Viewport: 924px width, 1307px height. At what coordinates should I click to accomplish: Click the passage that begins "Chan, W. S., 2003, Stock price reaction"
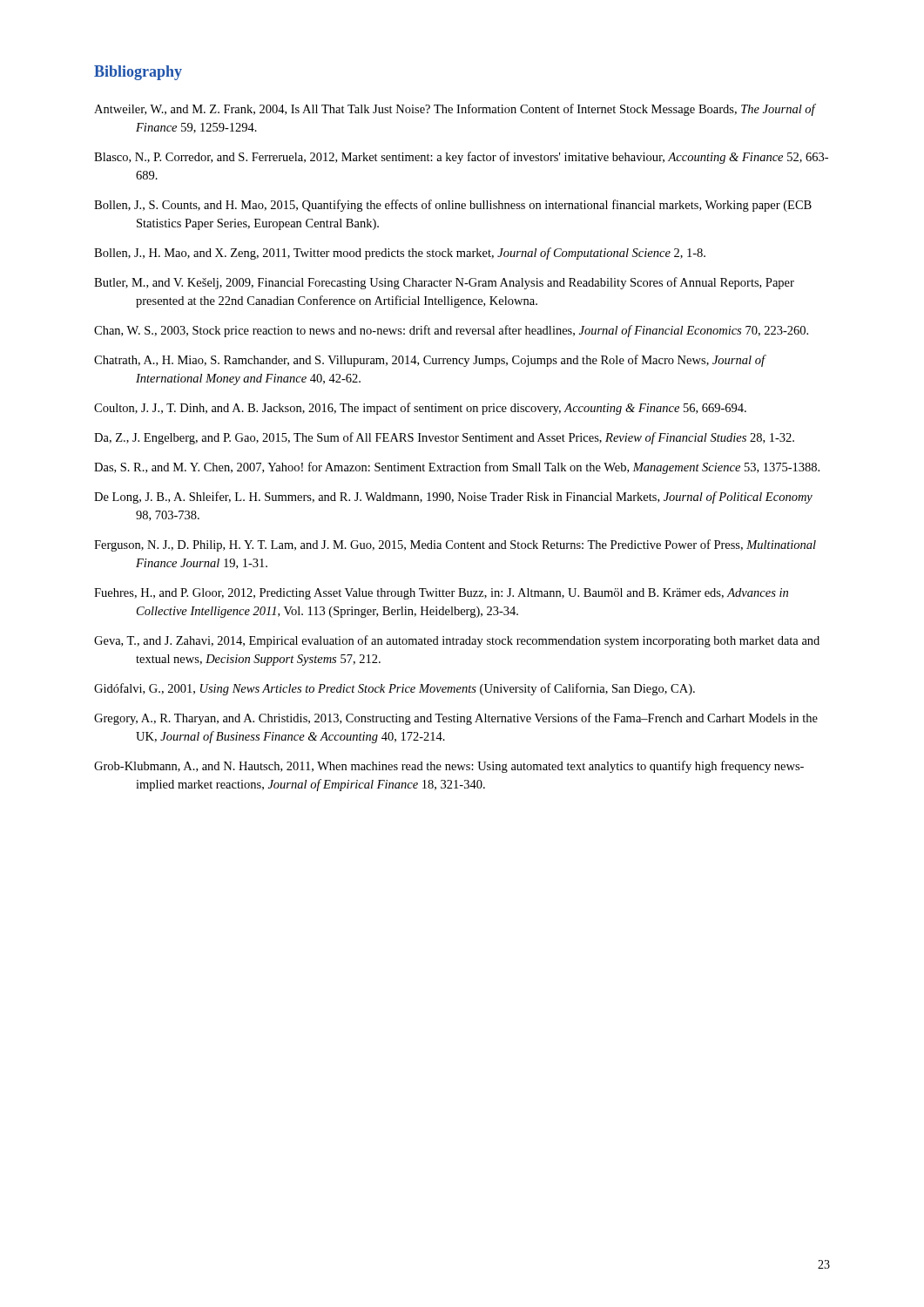[452, 330]
